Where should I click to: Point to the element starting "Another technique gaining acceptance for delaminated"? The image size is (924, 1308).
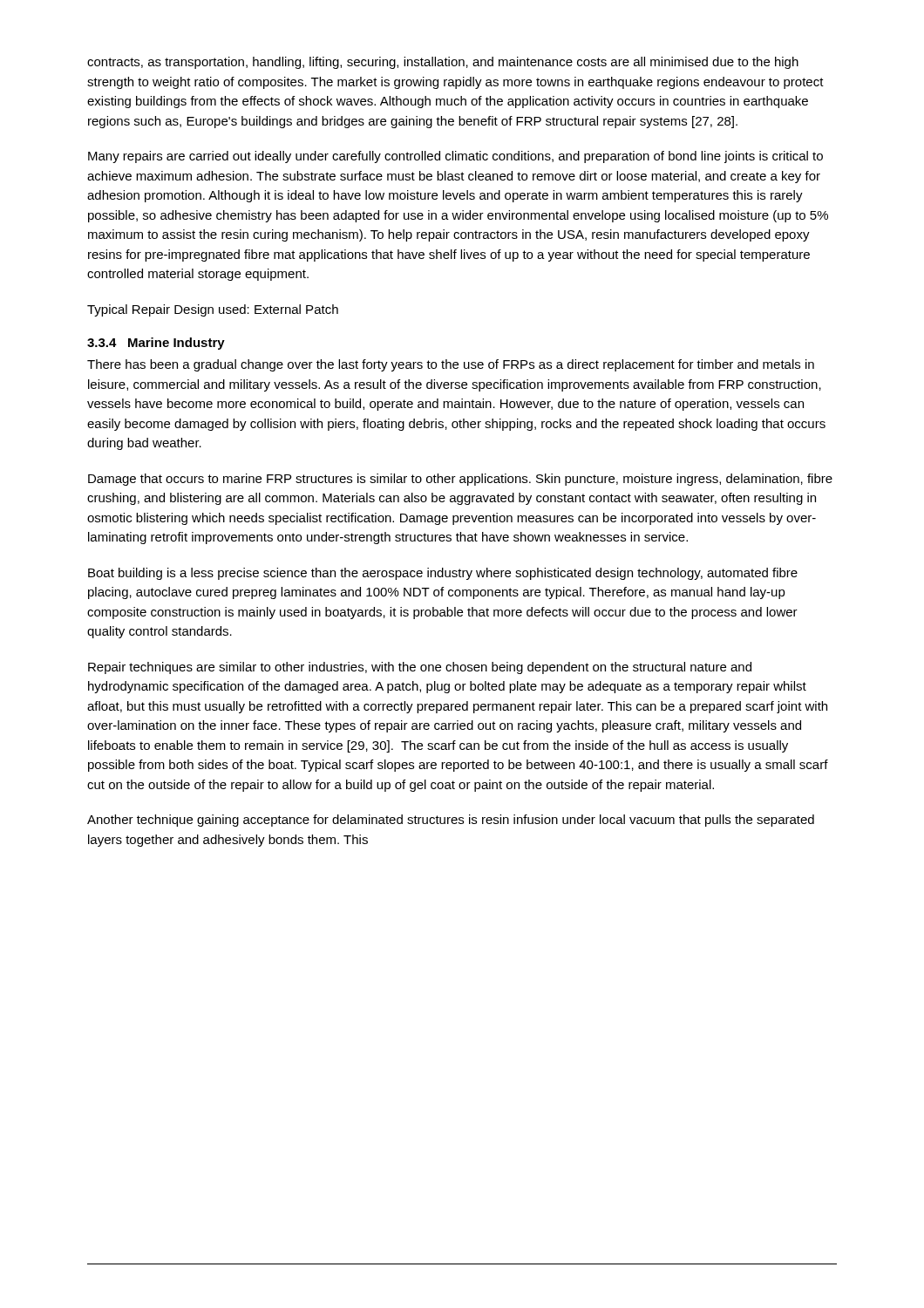point(451,829)
